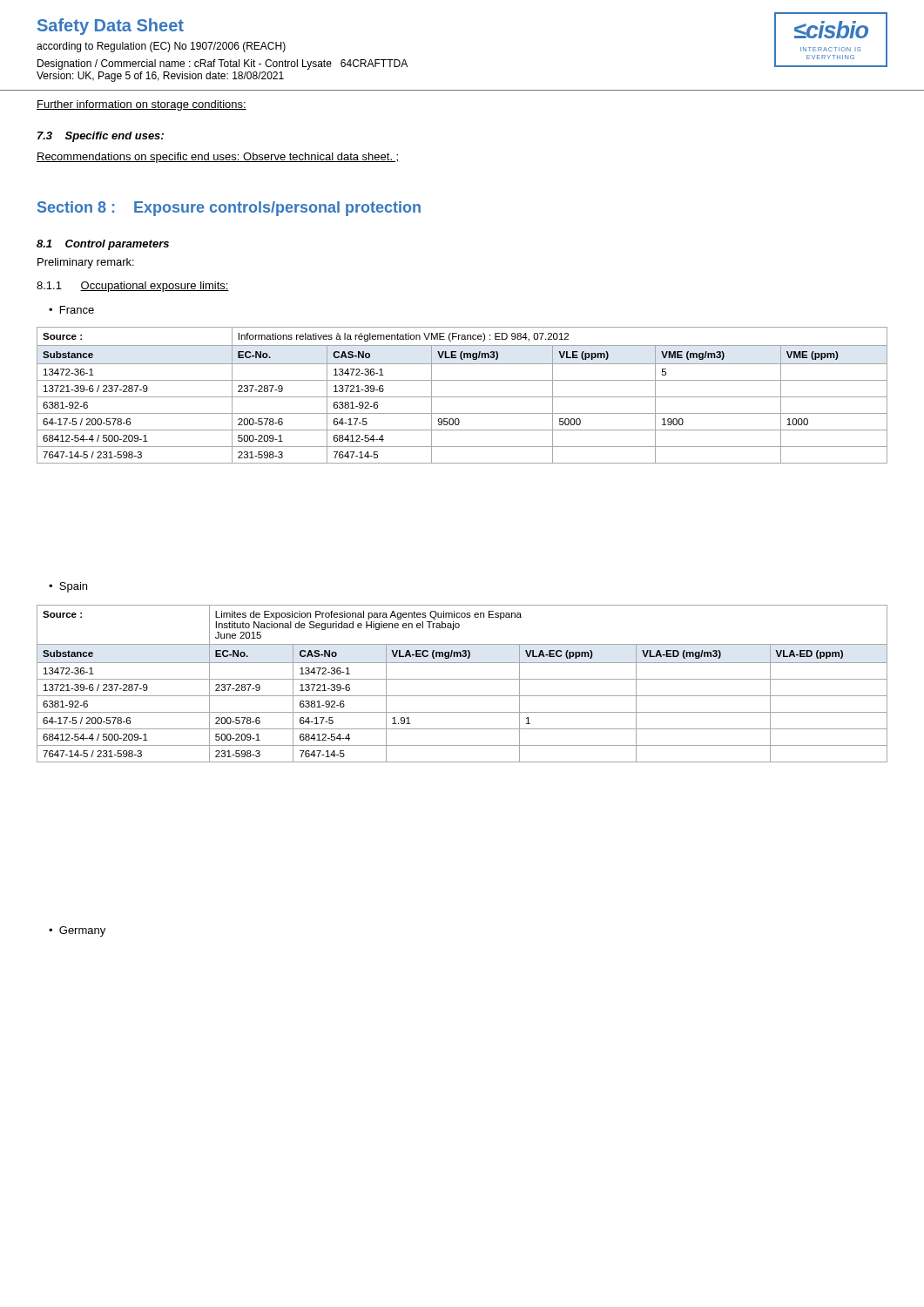The image size is (924, 1307).
Task: Select the element starting "according to Regulation (EC) No 1907/2006 (REACH)"
Action: pos(161,46)
